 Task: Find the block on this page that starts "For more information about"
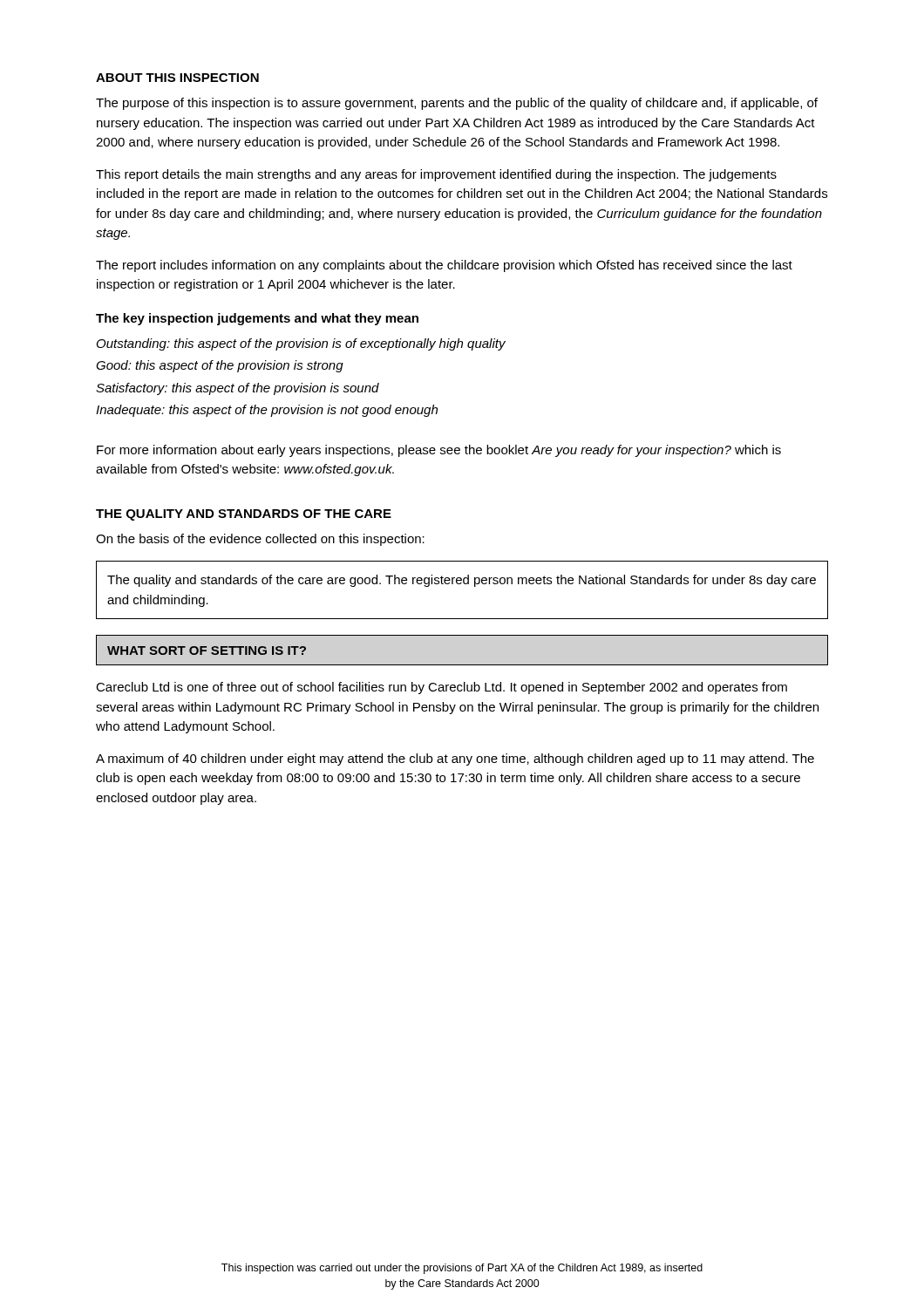pyautogui.click(x=462, y=460)
